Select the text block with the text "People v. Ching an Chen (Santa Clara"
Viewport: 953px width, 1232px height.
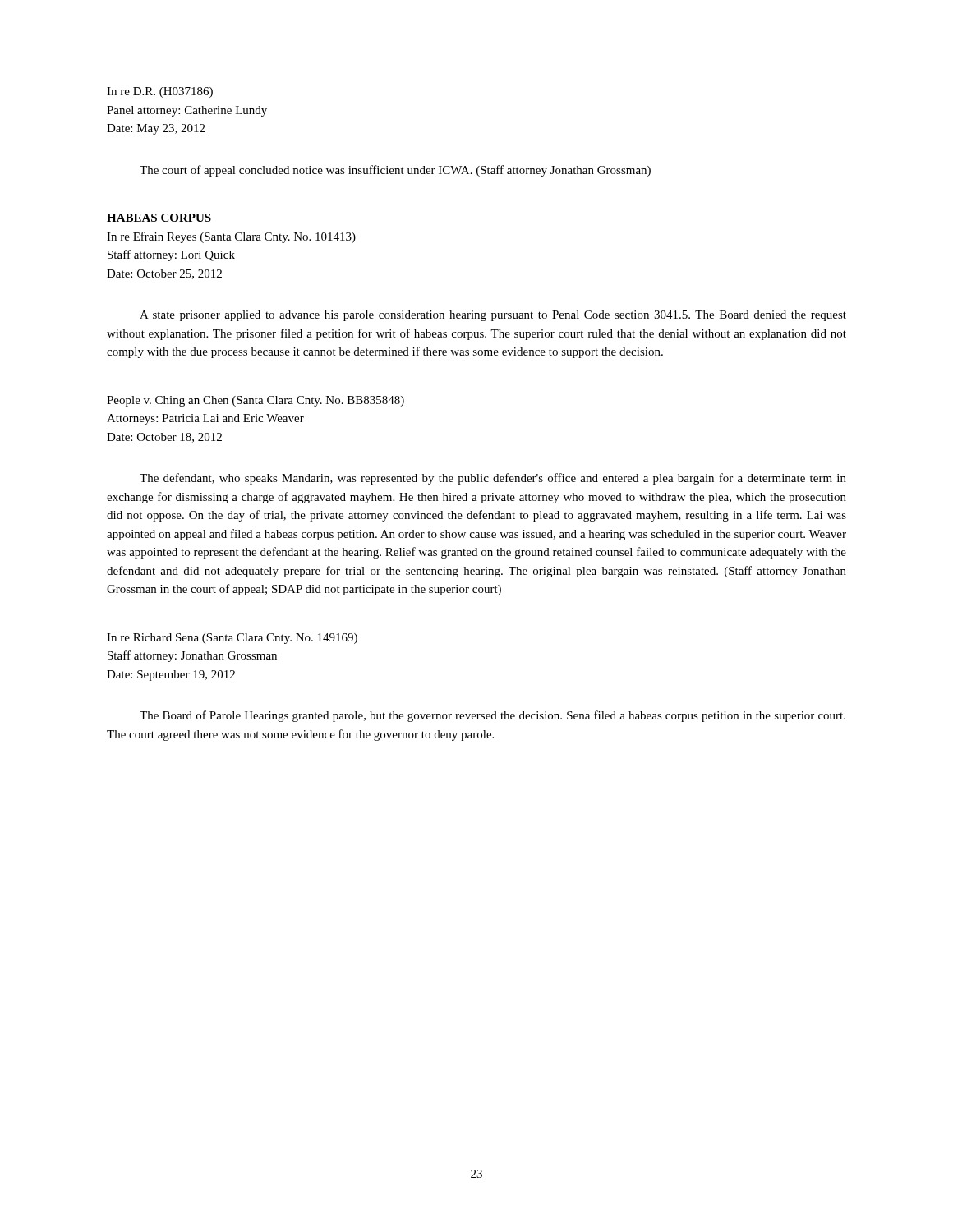click(x=256, y=401)
